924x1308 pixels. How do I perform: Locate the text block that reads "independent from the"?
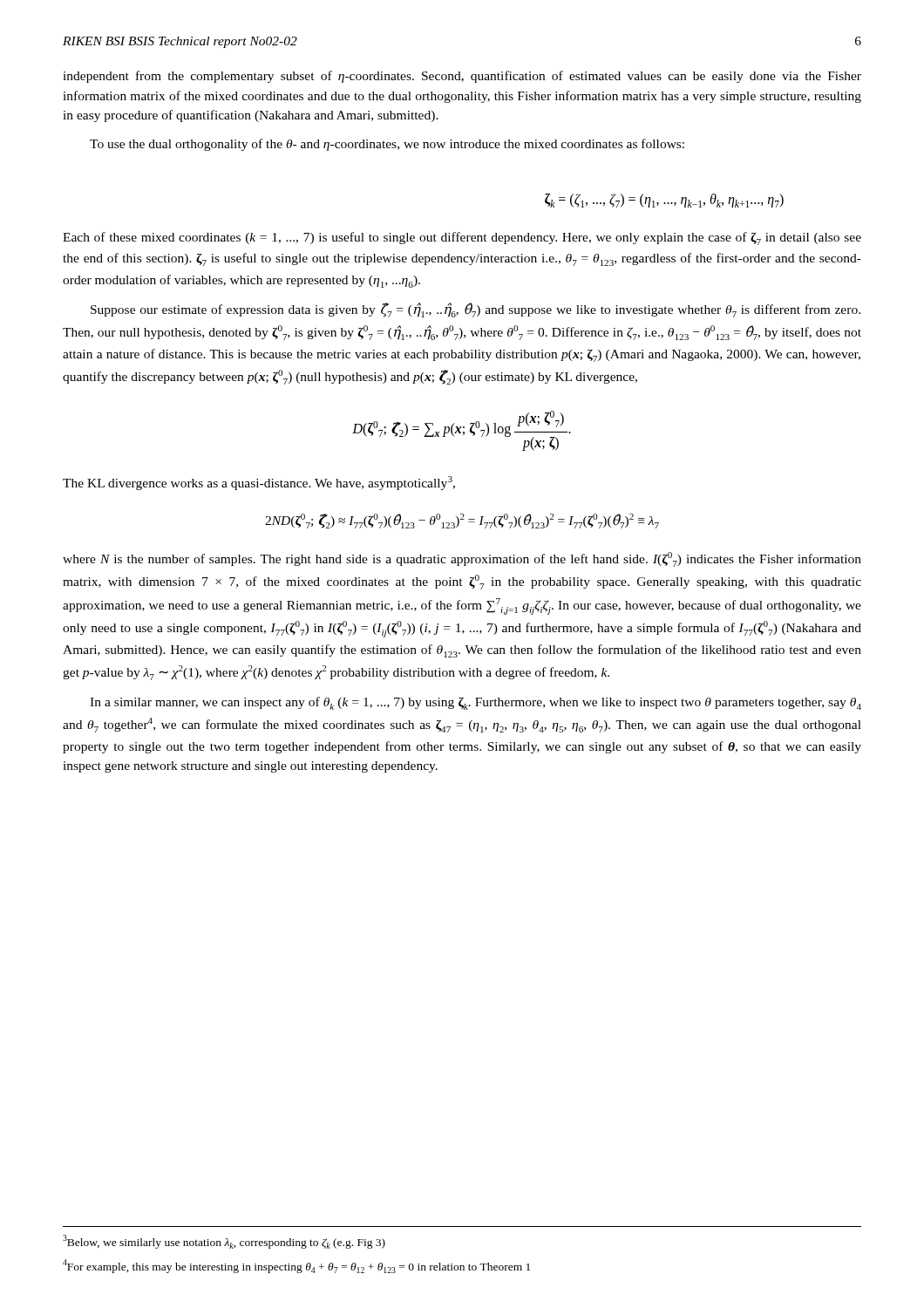(462, 96)
